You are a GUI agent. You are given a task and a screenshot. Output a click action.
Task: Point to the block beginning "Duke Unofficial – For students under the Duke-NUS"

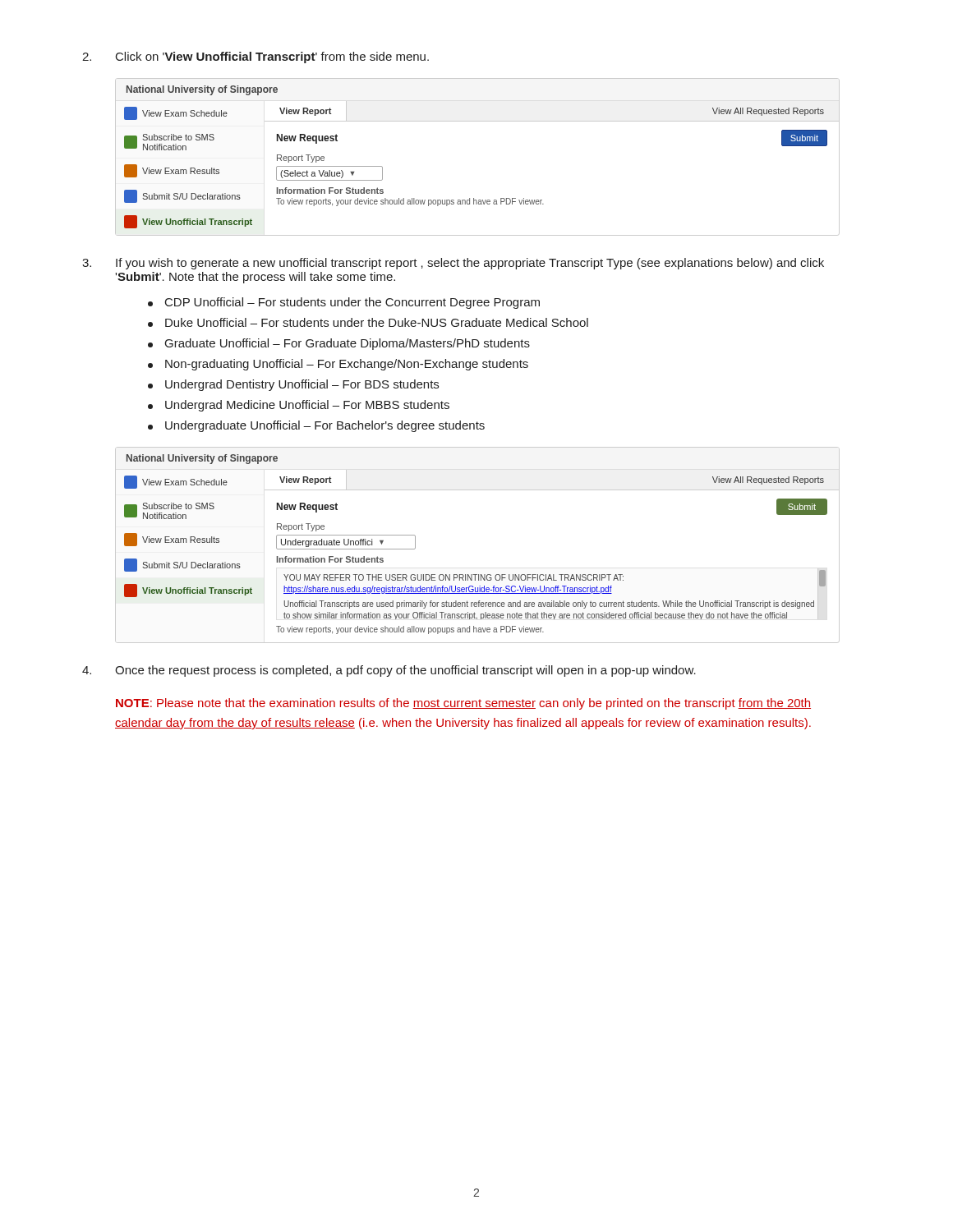[368, 322]
